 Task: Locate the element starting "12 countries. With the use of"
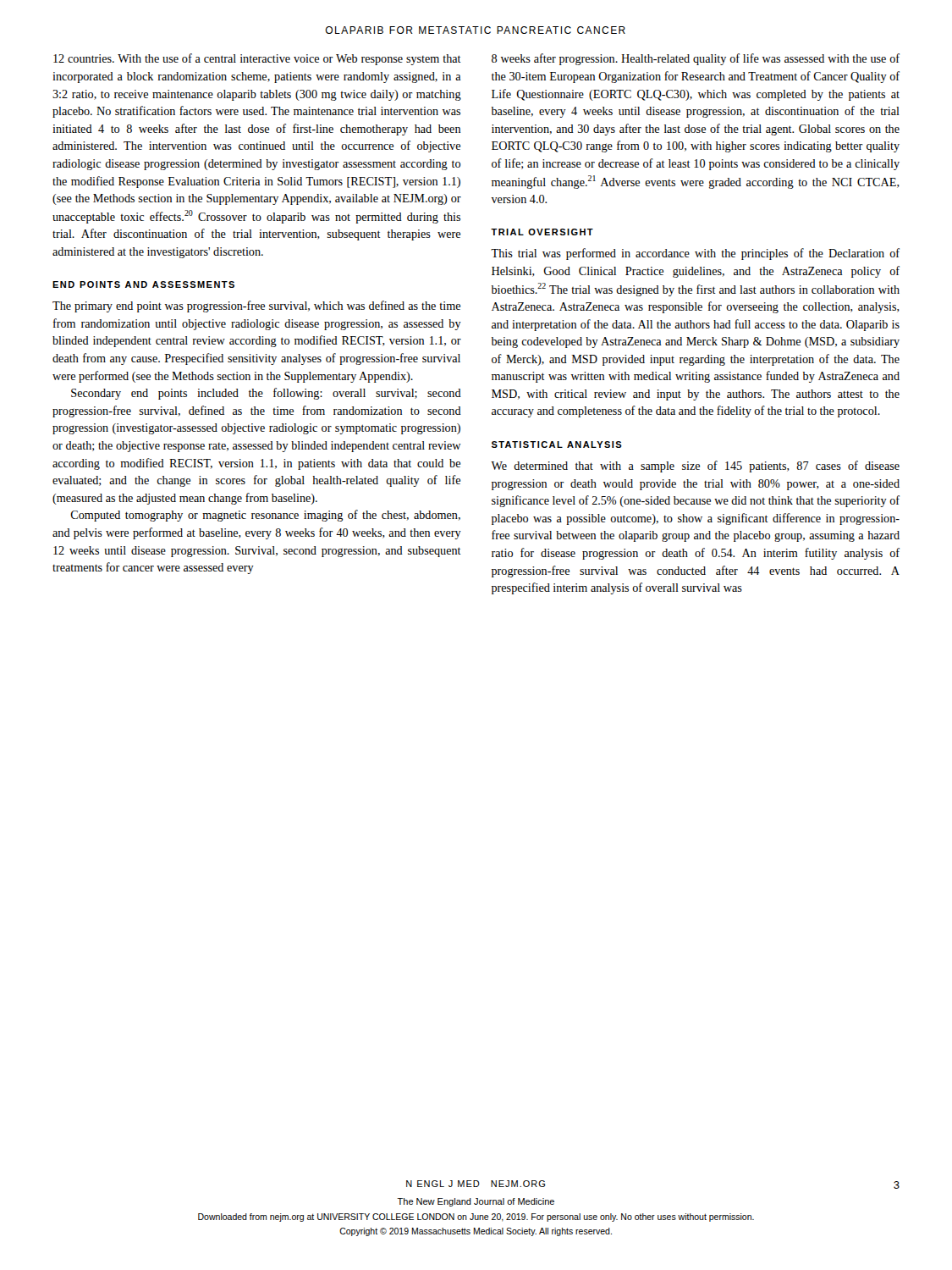click(257, 155)
